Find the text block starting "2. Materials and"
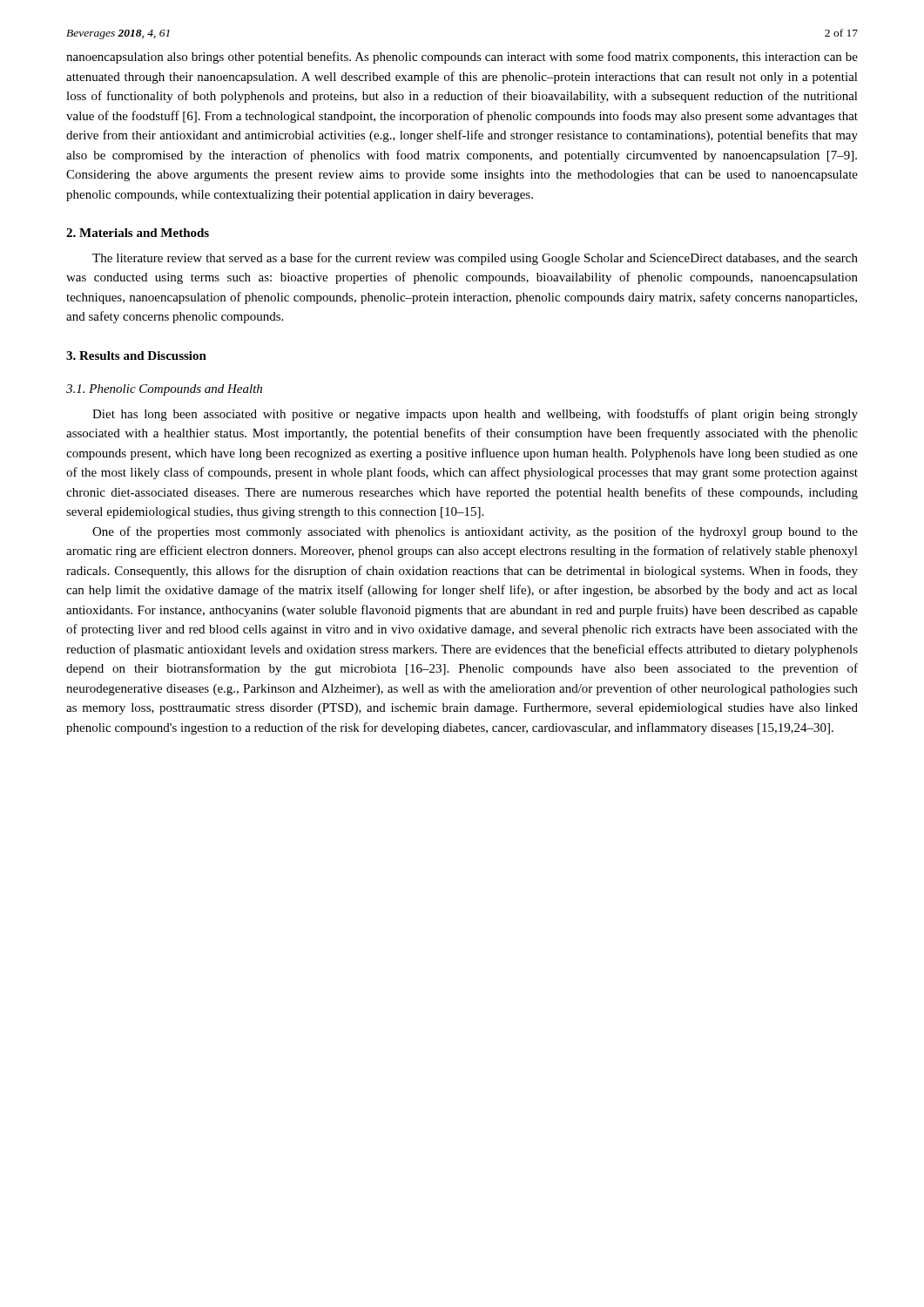Viewport: 924px width, 1307px height. click(x=138, y=233)
